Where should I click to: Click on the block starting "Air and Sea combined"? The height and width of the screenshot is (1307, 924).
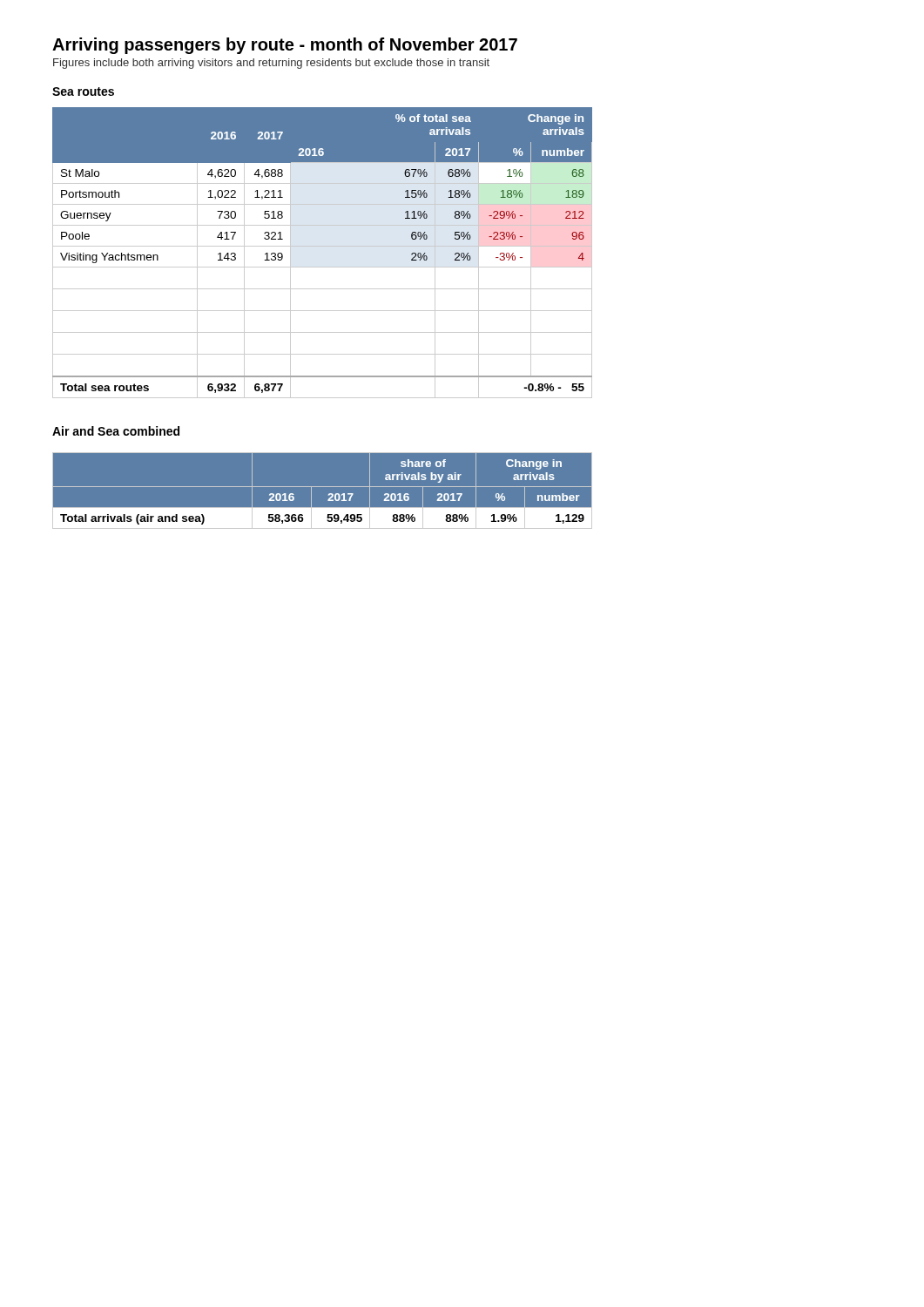point(116,431)
